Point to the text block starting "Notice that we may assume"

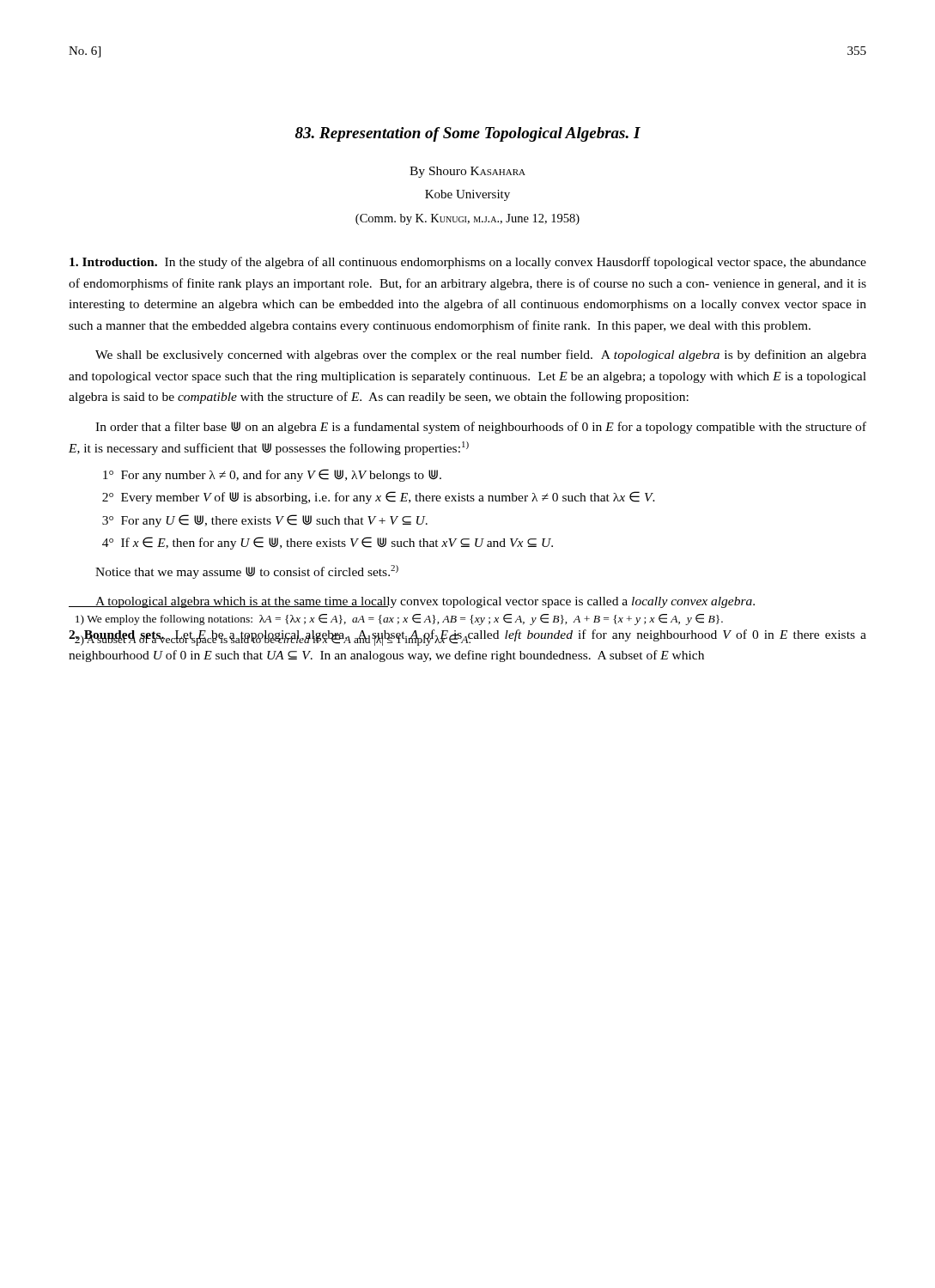[247, 570]
